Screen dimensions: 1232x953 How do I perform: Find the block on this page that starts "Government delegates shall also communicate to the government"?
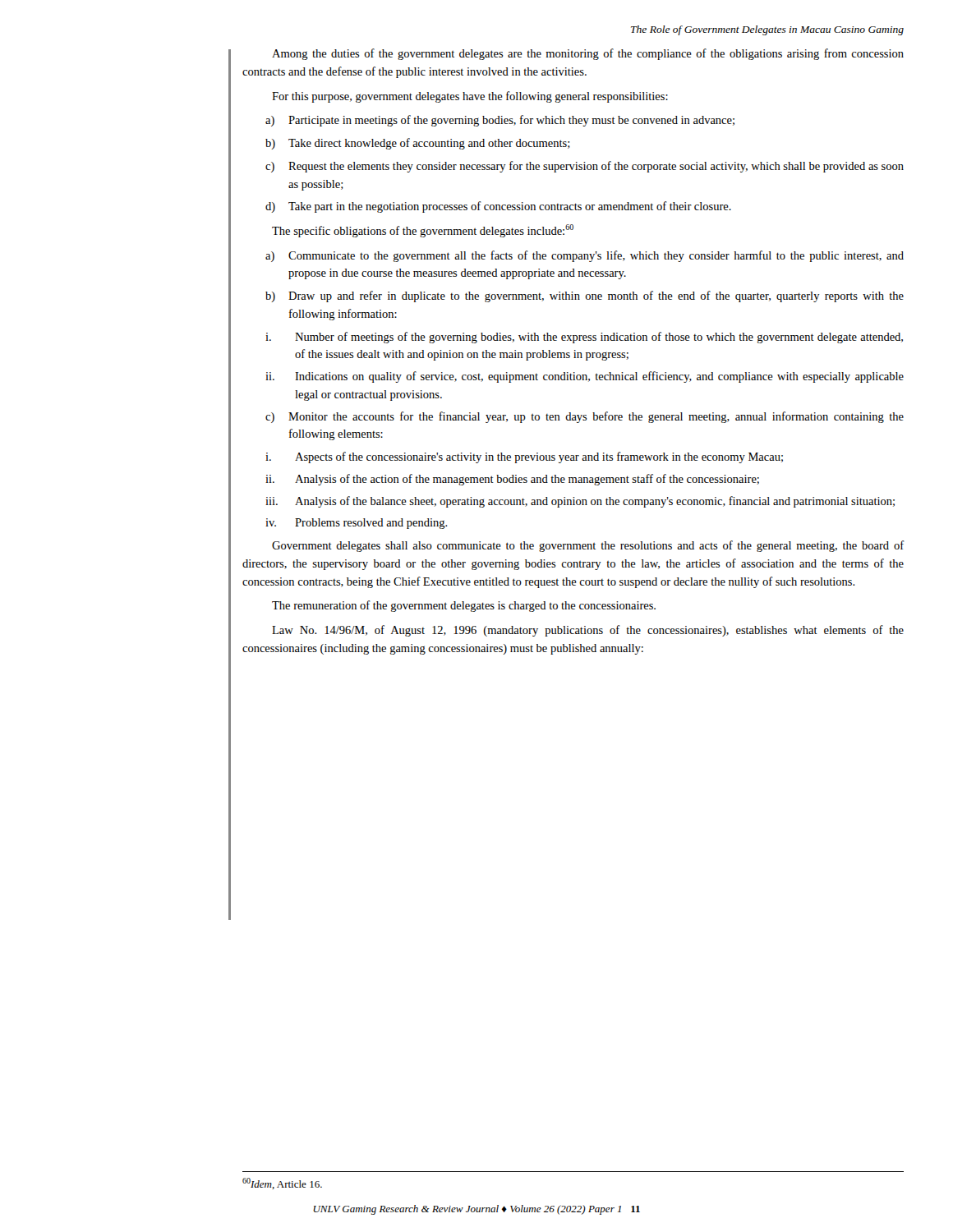573,563
